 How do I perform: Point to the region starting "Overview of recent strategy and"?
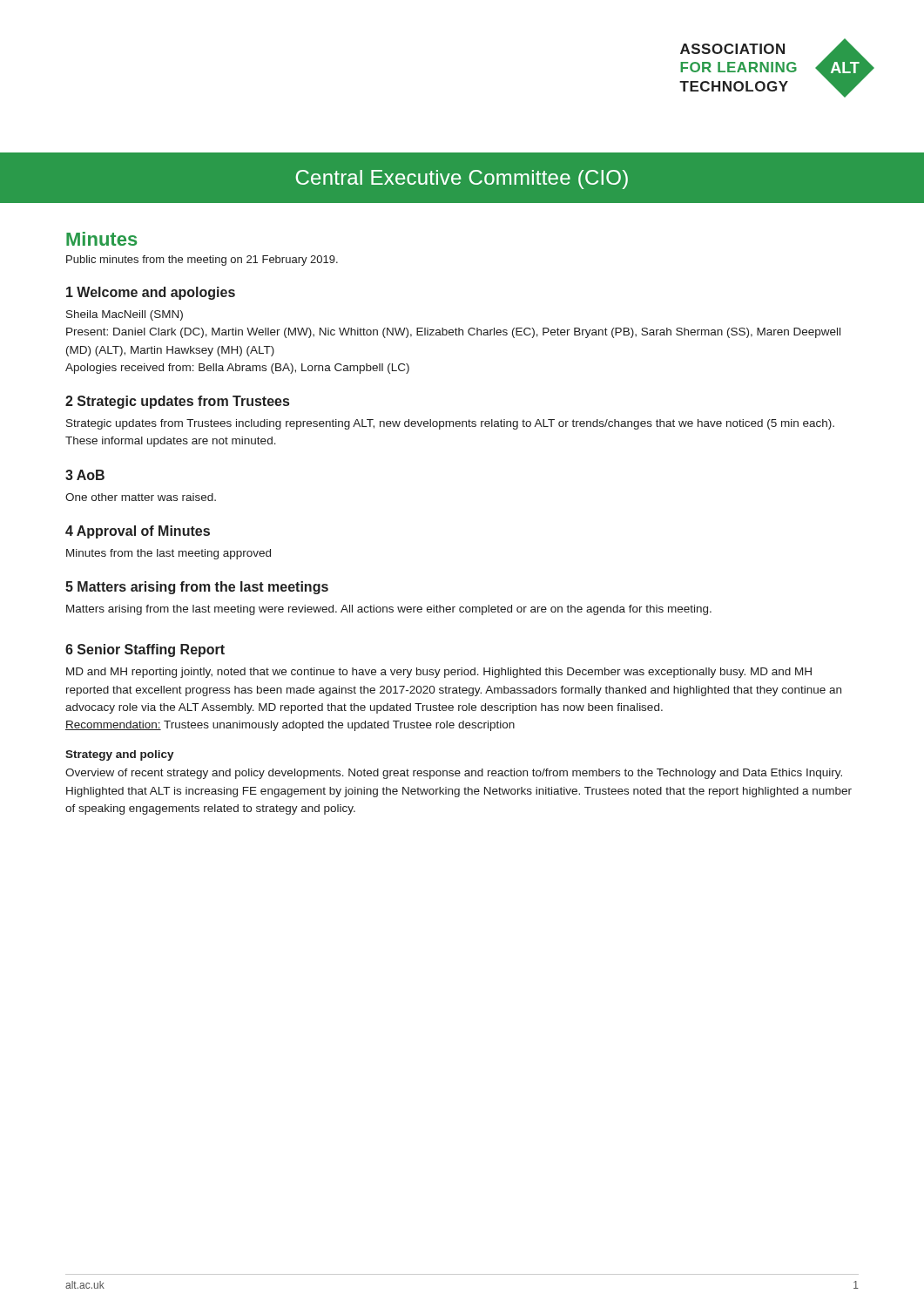462,791
